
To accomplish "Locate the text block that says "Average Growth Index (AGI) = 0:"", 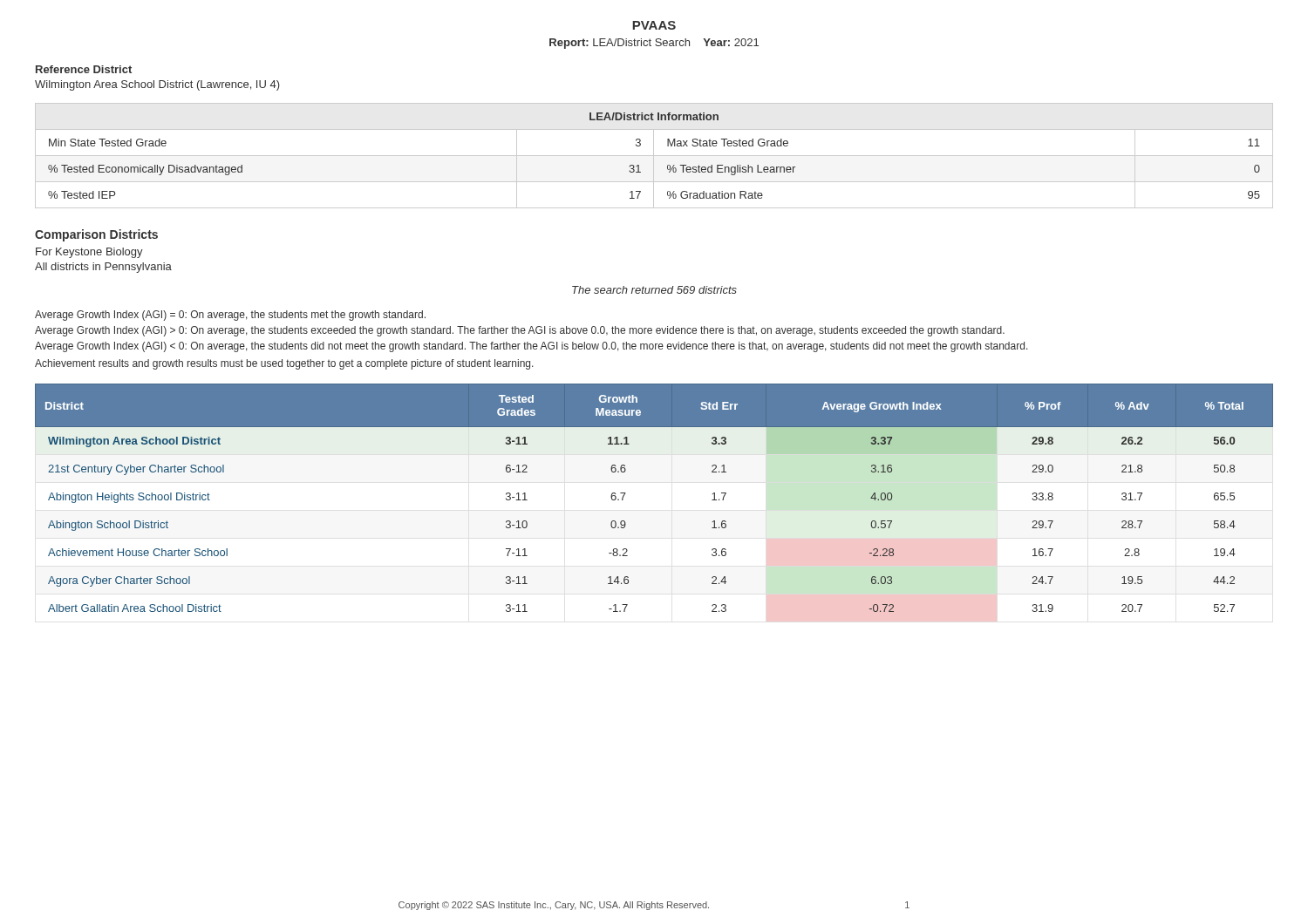I will 532,330.
